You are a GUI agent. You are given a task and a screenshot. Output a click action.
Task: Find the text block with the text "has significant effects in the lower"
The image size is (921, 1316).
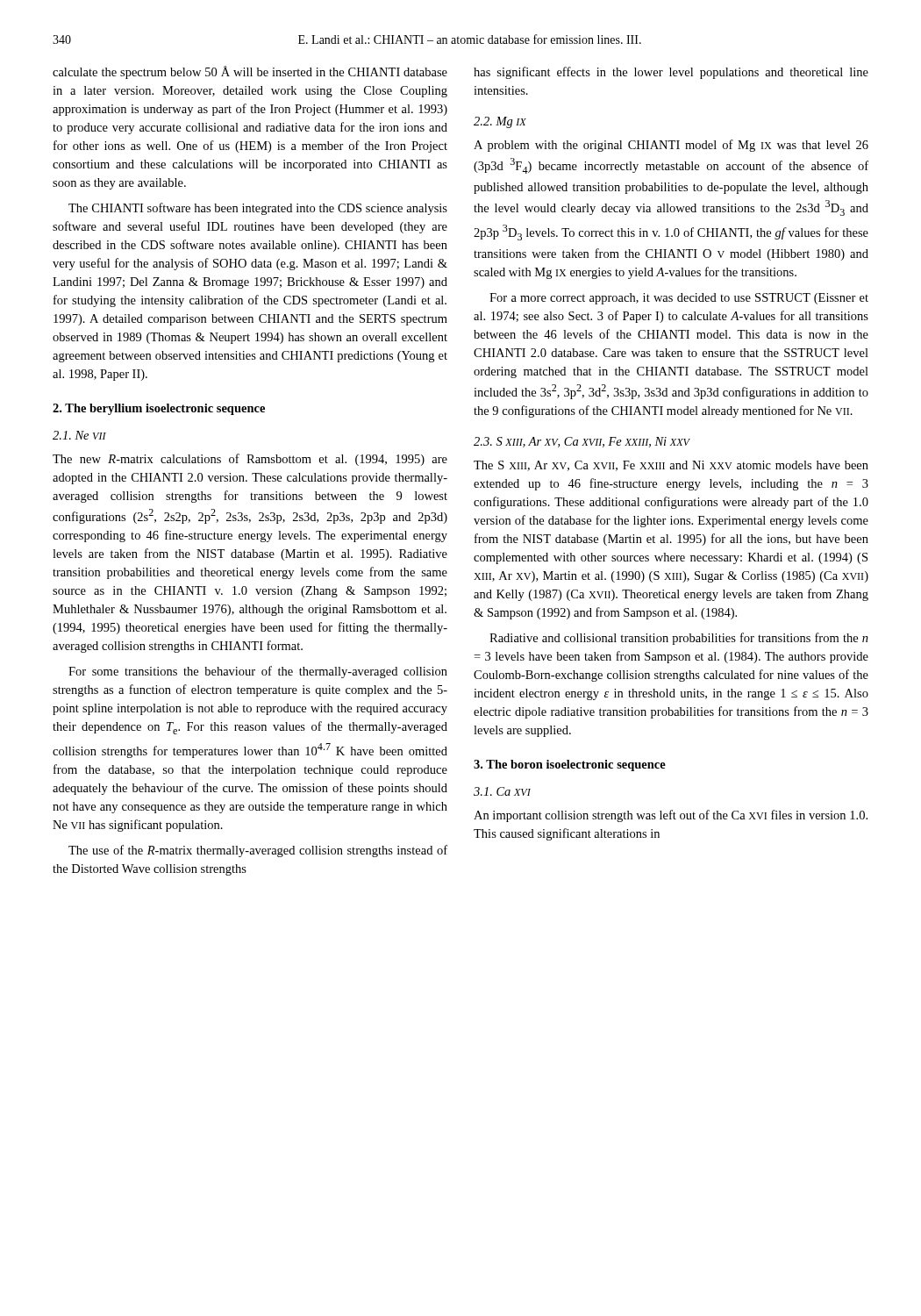pyautogui.click(x=671, y=82)
